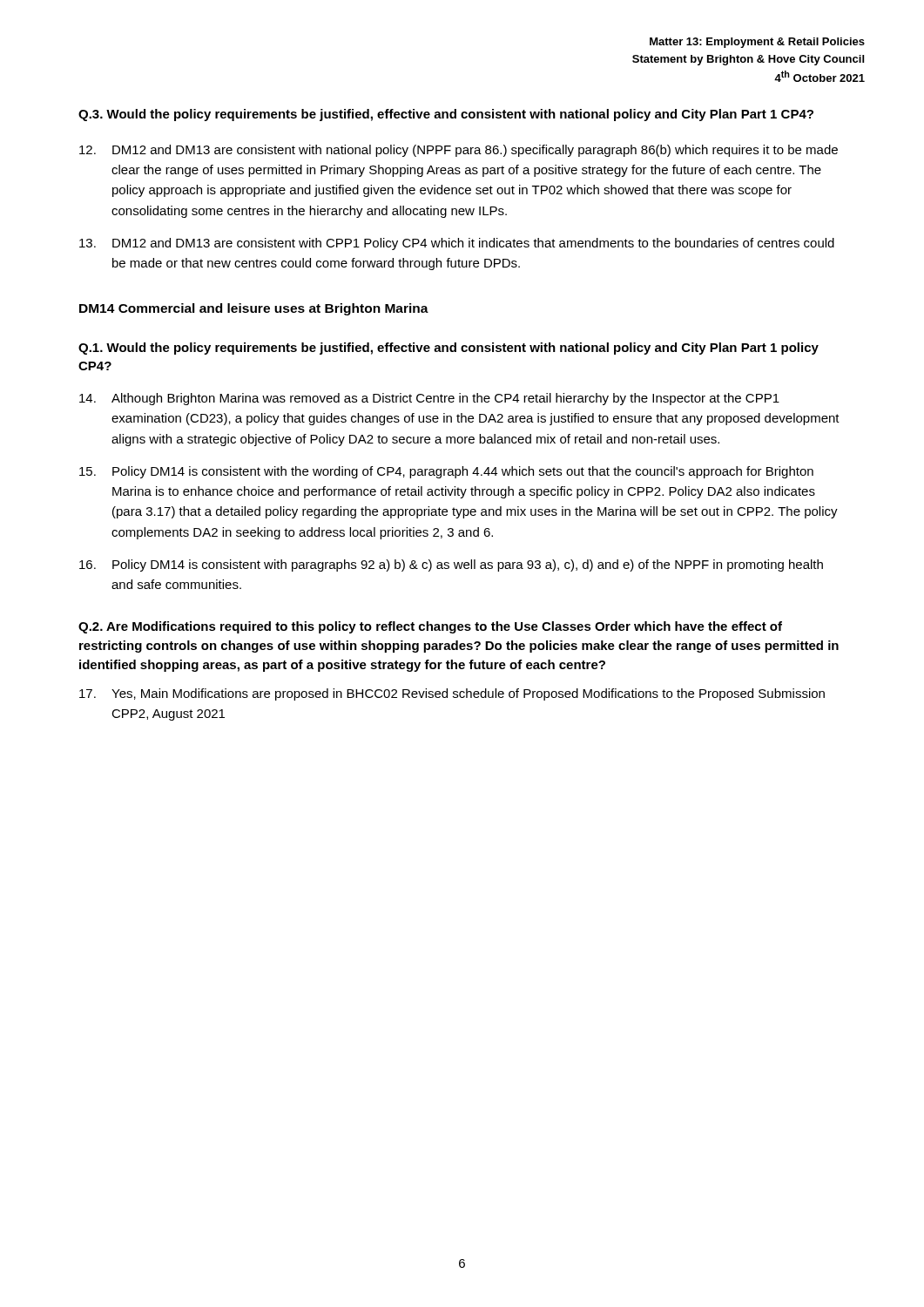
Task: Find the text starting "DM14 Commercial and leisure"
Action: coord(253,308)
